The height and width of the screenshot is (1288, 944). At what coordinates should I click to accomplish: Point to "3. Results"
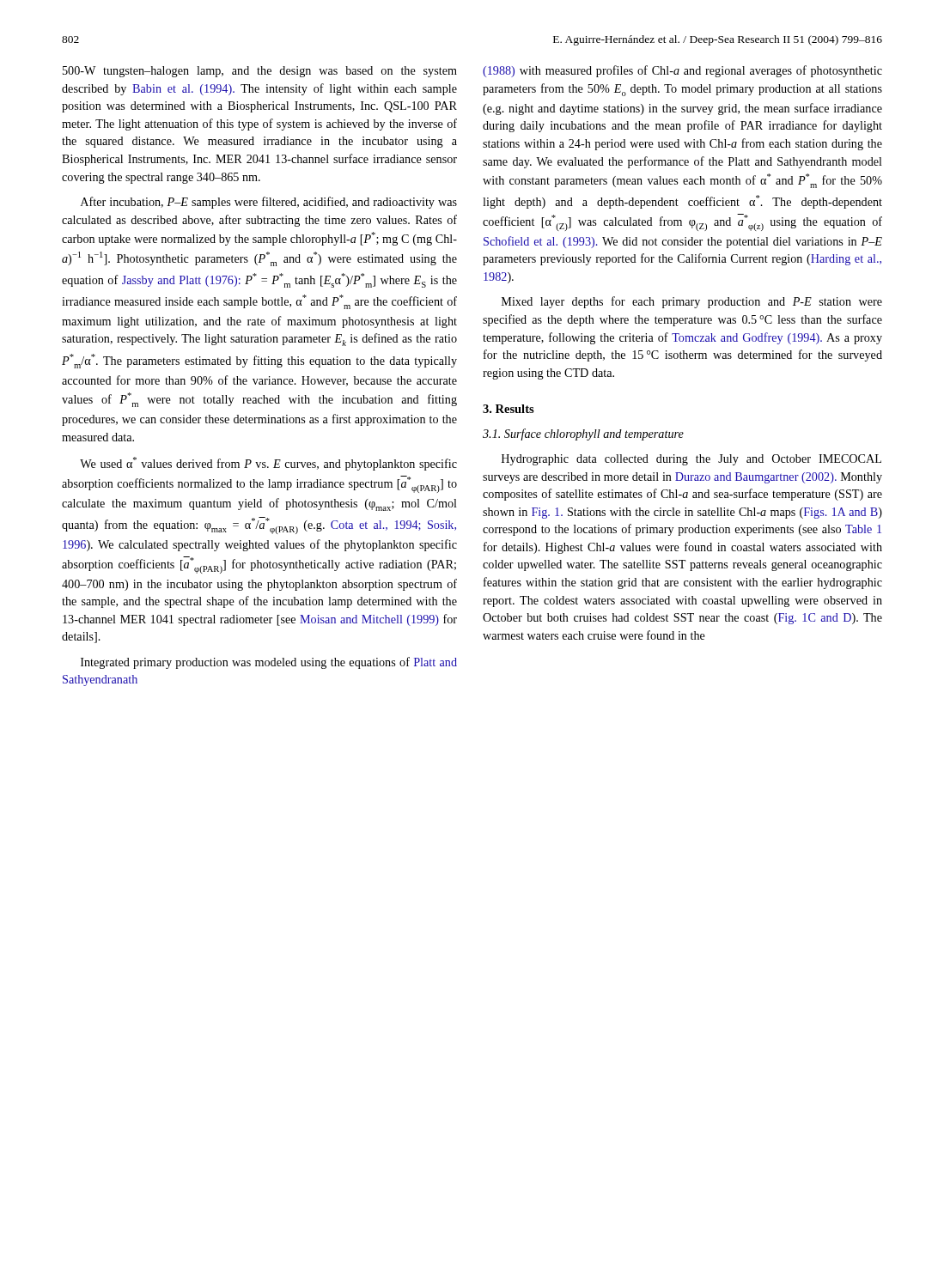pos(508,409)
